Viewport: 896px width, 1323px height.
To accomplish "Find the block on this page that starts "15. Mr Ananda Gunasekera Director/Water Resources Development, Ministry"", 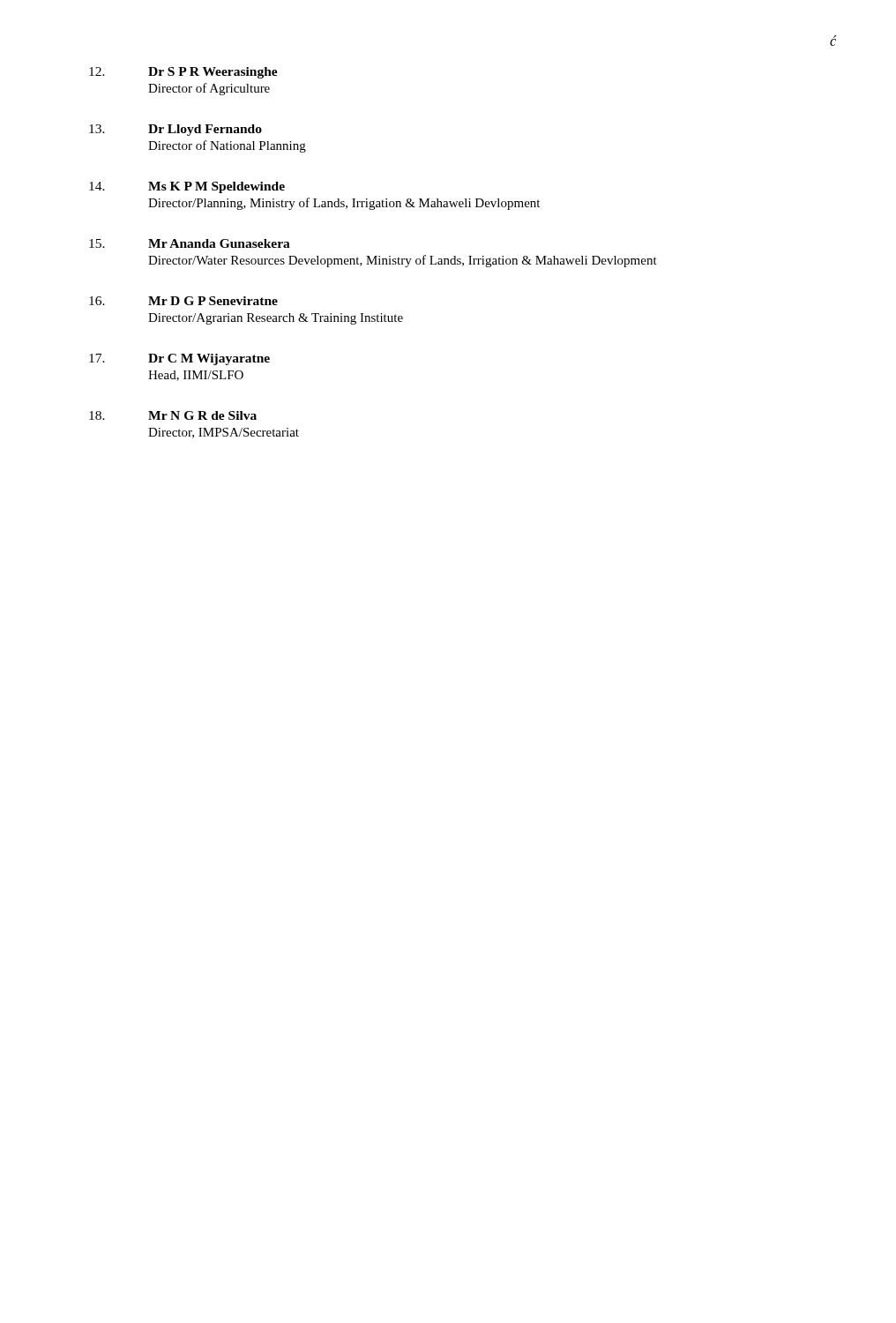I will click(452, 252).
